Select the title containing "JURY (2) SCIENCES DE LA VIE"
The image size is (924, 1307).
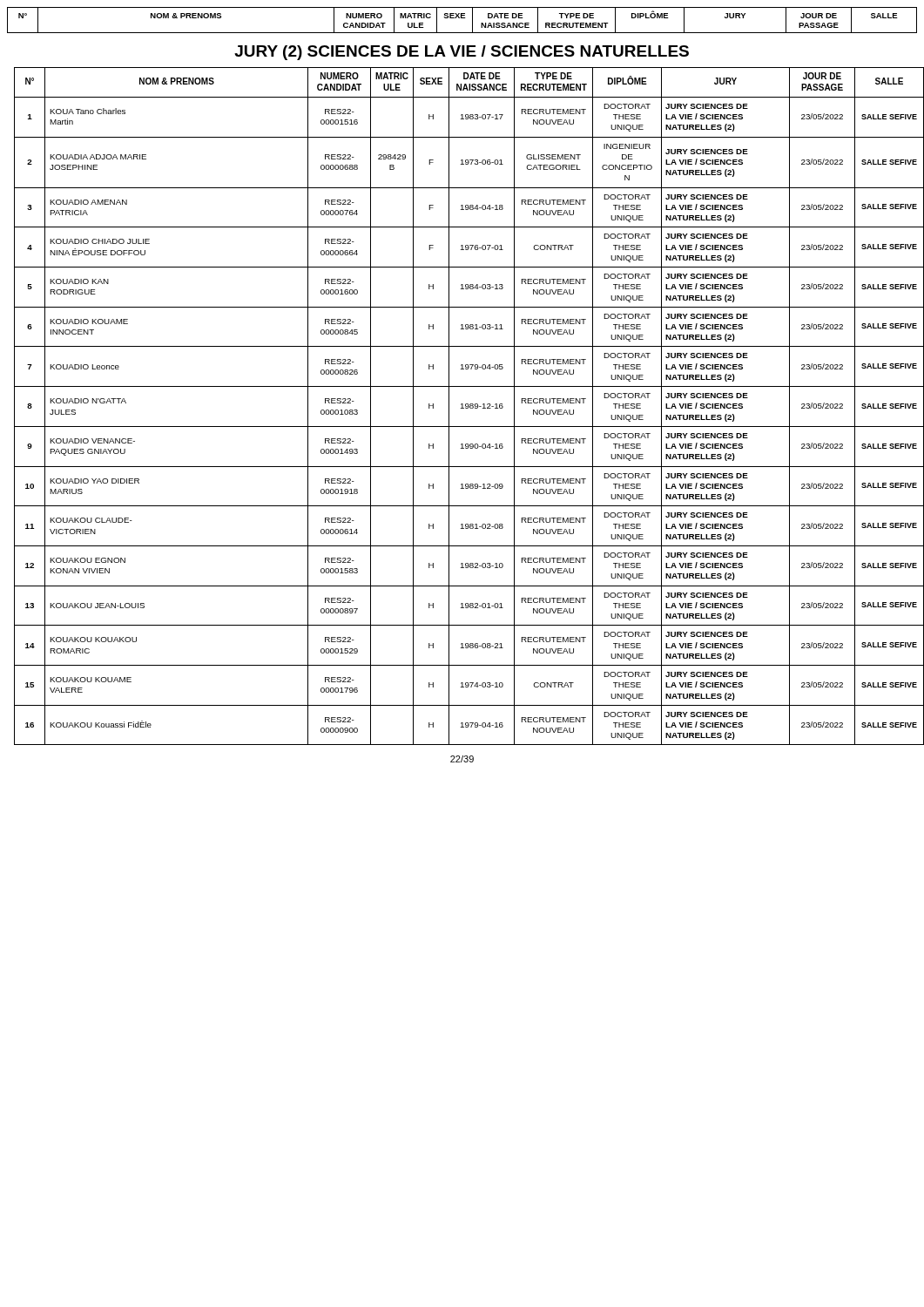[462, 51]
